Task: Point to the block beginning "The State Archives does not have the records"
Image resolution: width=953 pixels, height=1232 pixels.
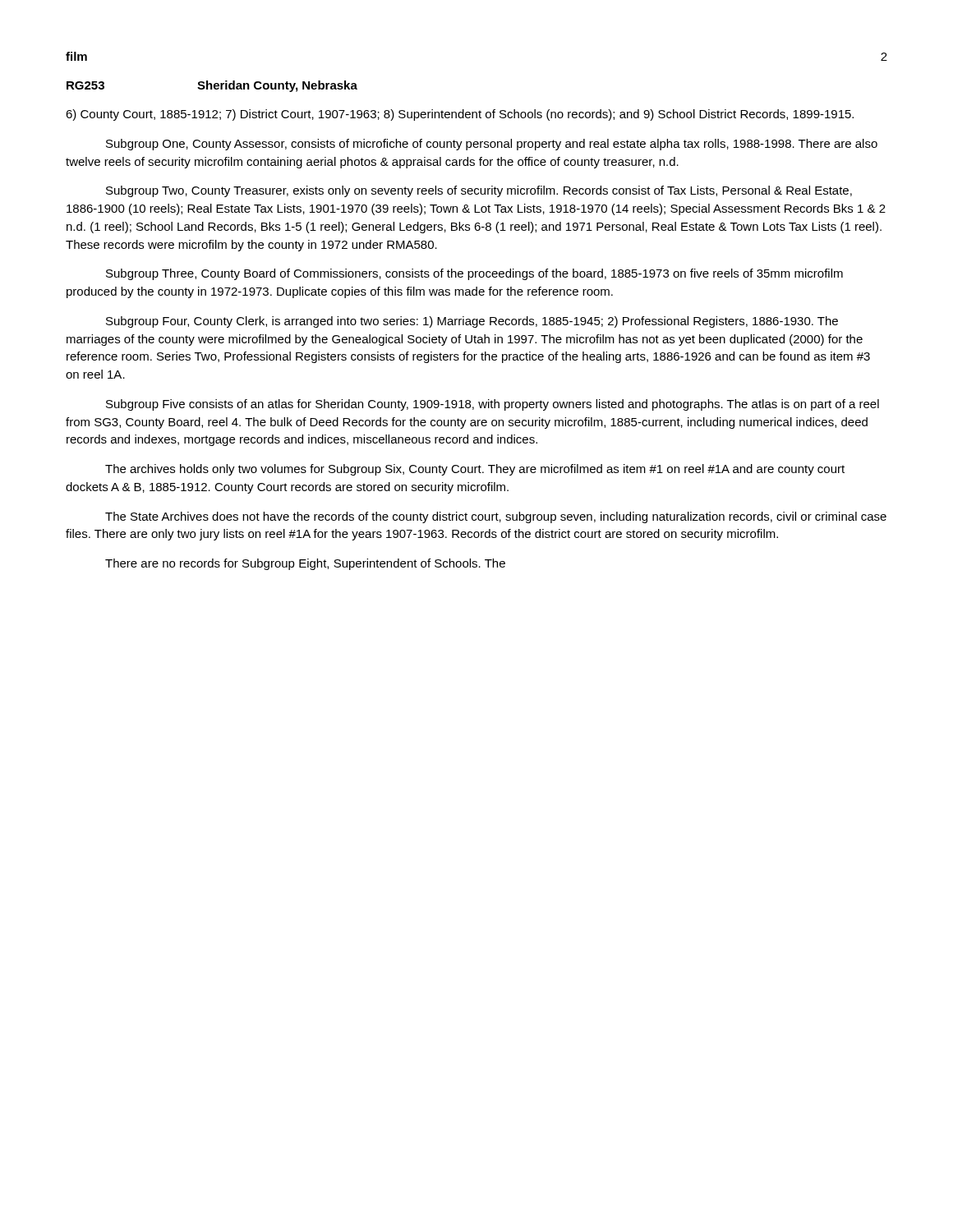Action: pyautogui.click(x=476, y=525)
